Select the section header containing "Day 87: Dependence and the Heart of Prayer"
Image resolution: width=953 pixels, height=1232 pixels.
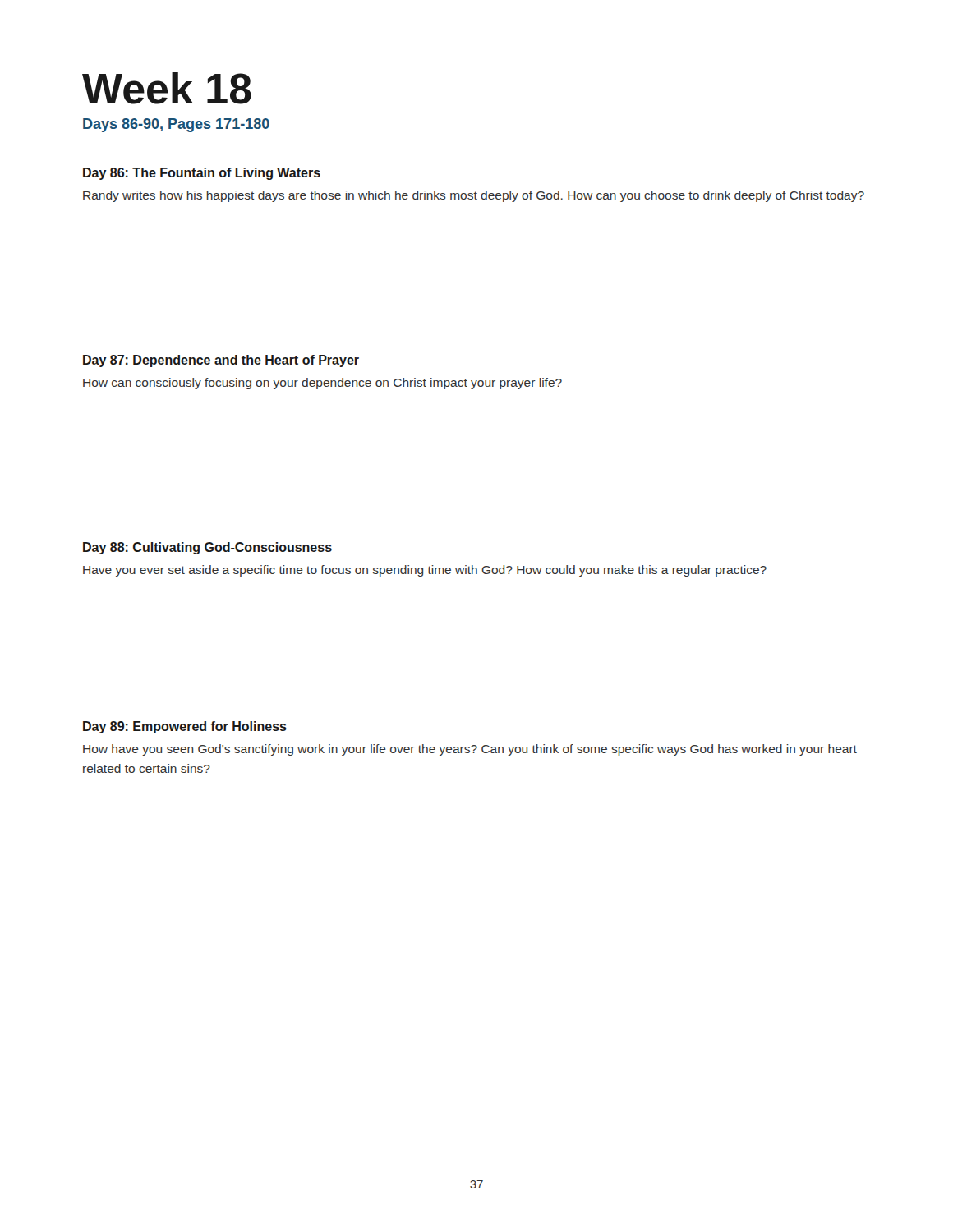221,361
